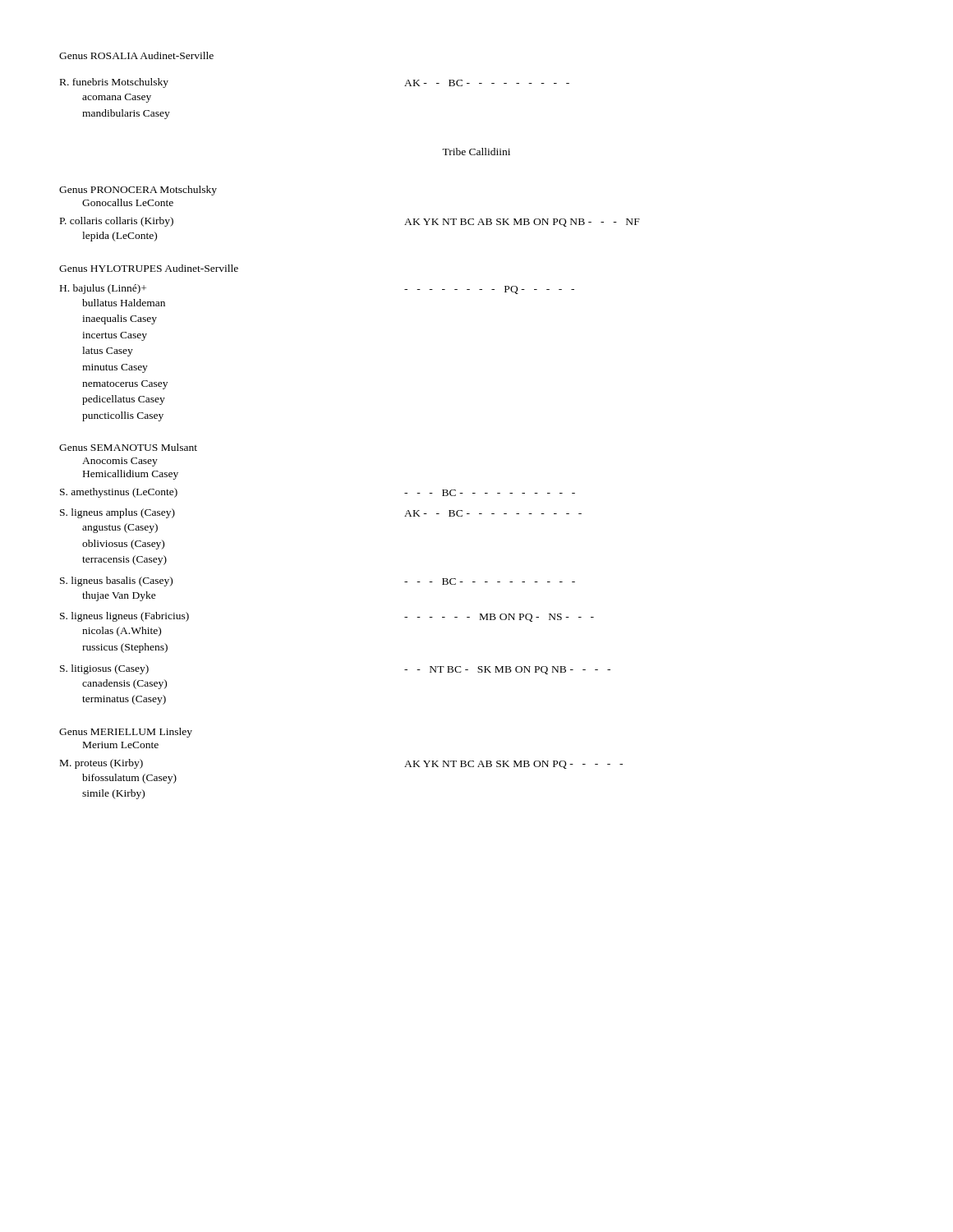The image size is (953, 1232).
Task: Point to the block beginning "Genus MERIELLUM Linsley"
Action: pyautogui.click(x=126, y=733)
